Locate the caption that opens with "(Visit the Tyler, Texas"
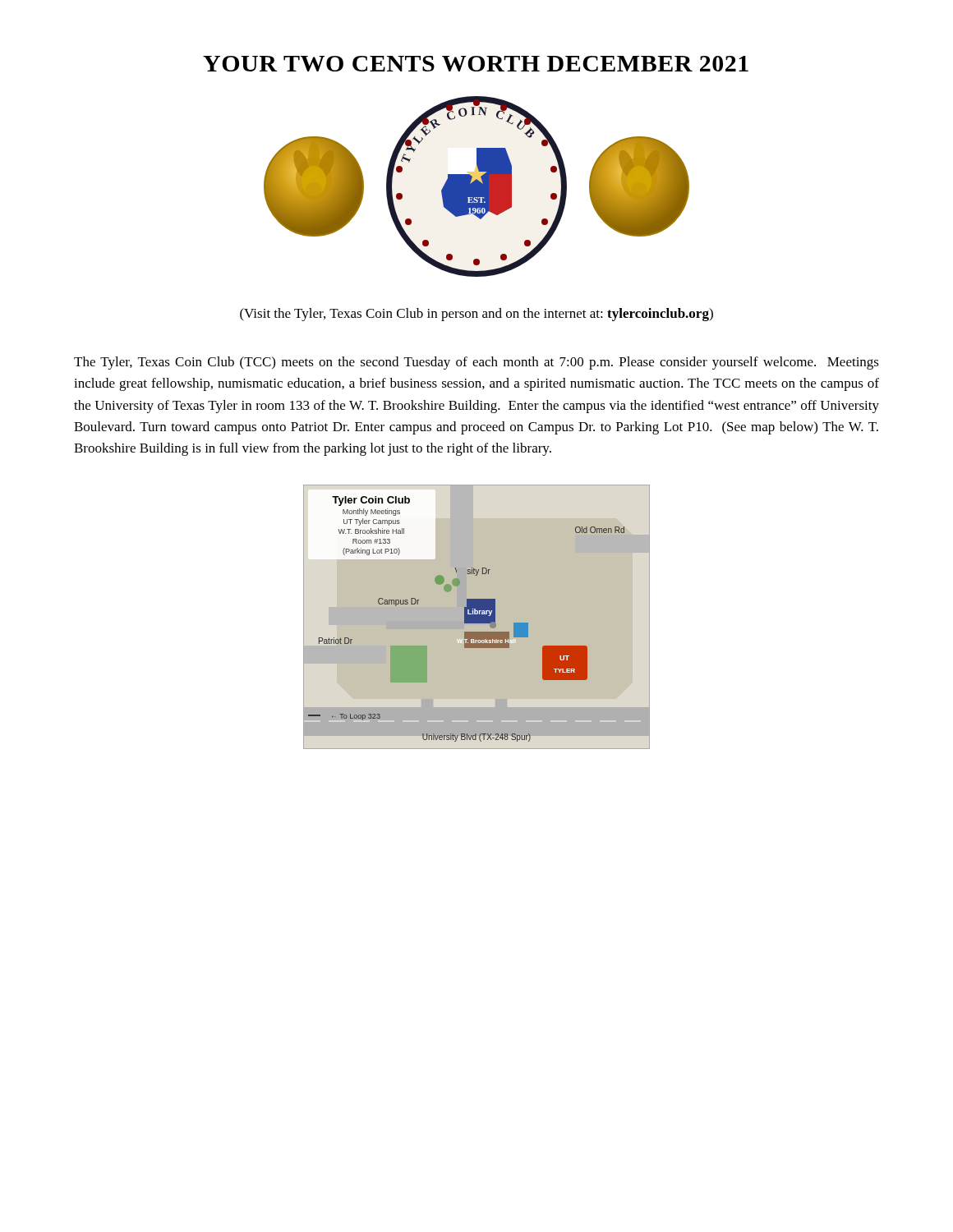 [x=476, y=313]
